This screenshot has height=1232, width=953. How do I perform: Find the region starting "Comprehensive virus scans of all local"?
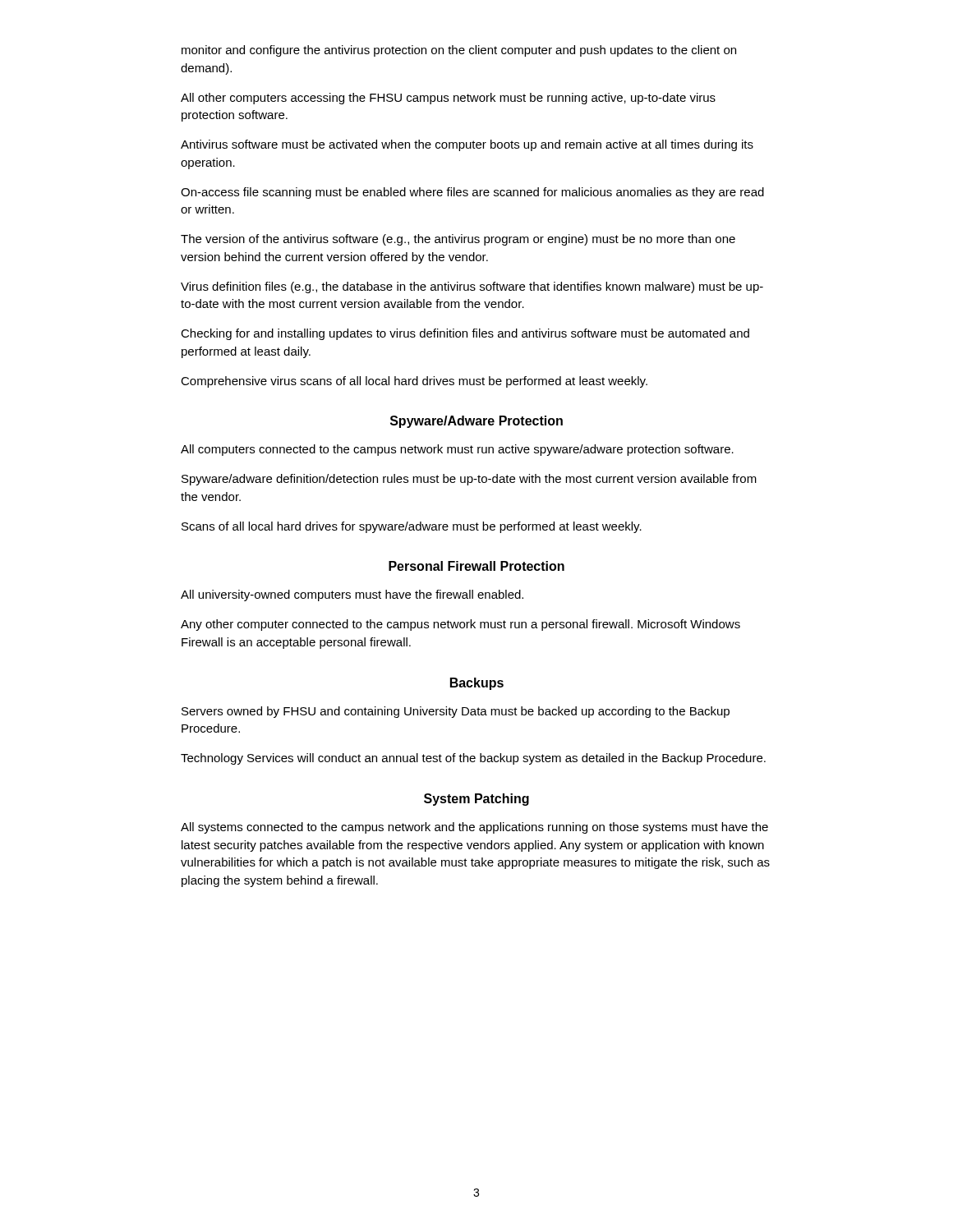click(415, 380)
